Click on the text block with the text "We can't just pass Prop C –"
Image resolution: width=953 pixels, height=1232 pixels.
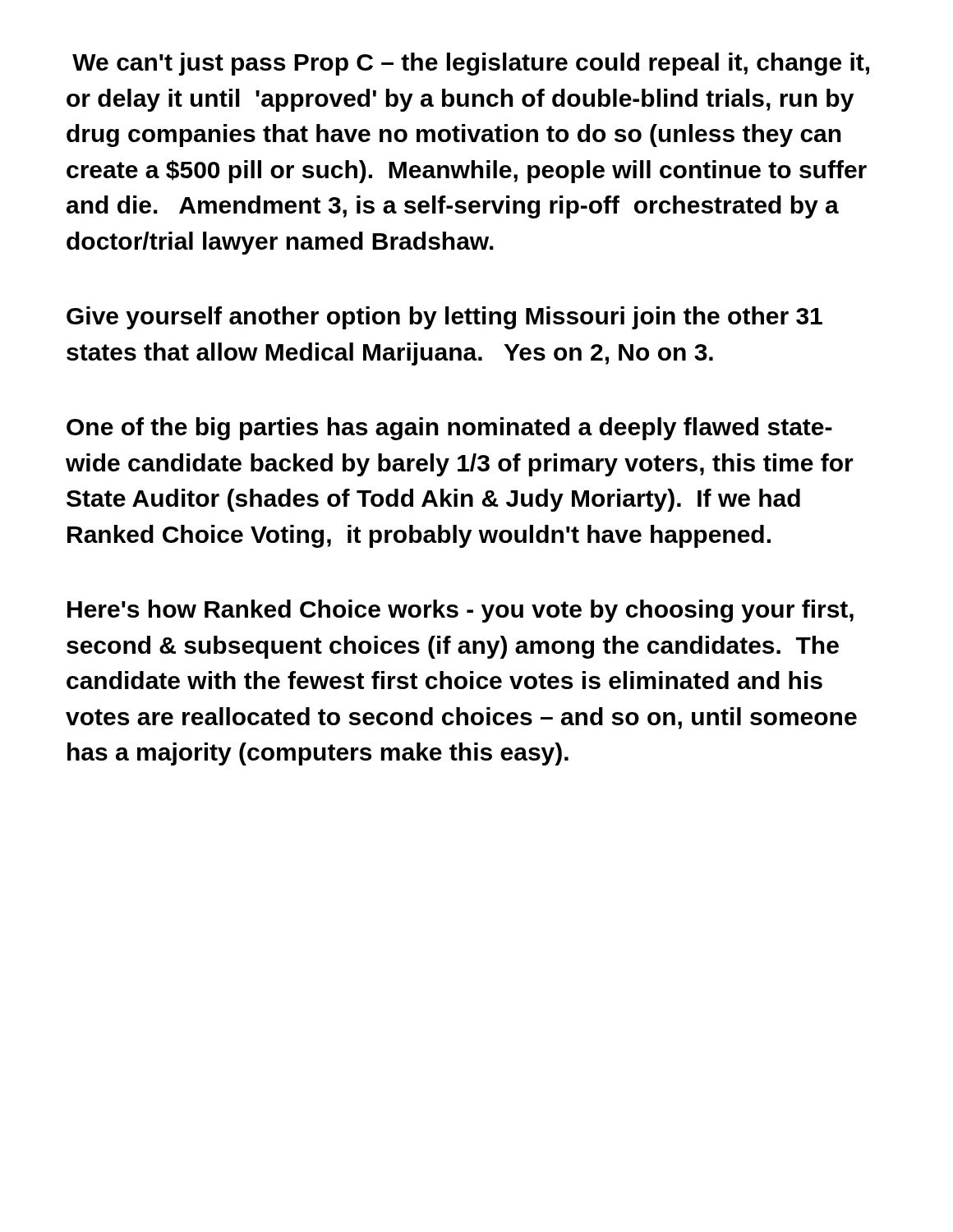coord(468,151)
